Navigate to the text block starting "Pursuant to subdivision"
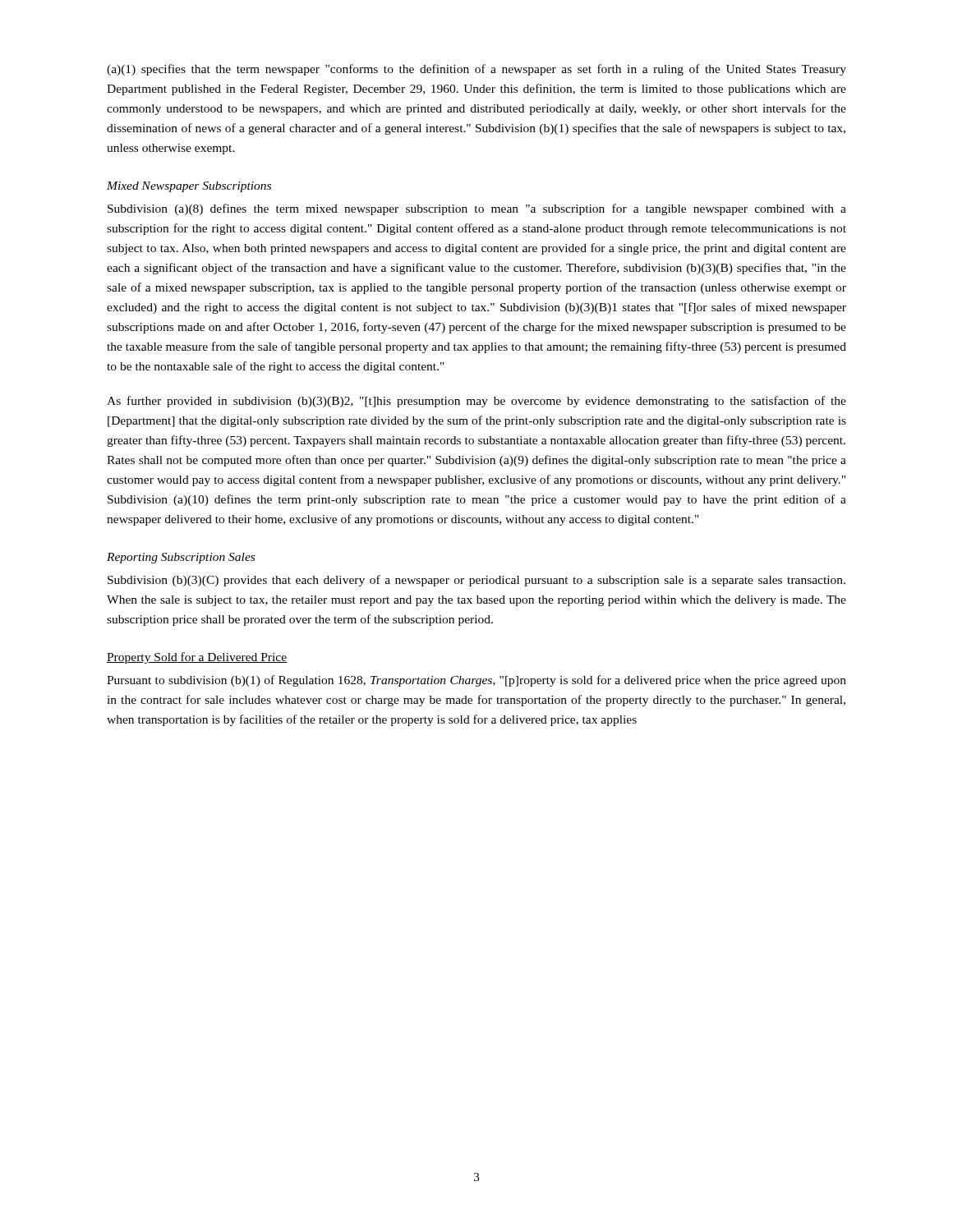This screenshot has width=953, height=1232. (x=476, y=700)
